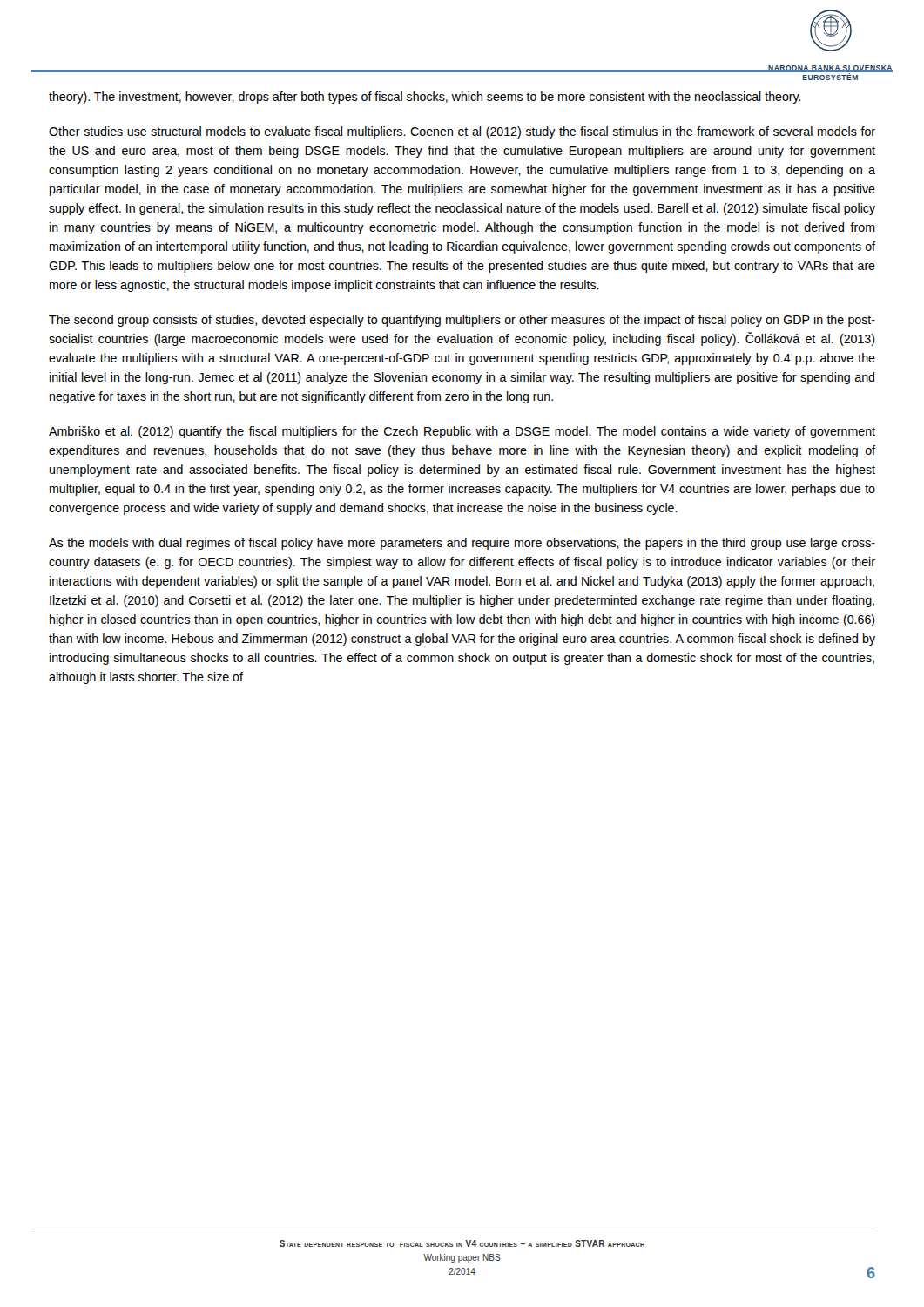Find the block on this page that starts "theory). The investment, however, drops after both types"
This screenshot has width=924, height=1307.
click(x=425, y=97)
